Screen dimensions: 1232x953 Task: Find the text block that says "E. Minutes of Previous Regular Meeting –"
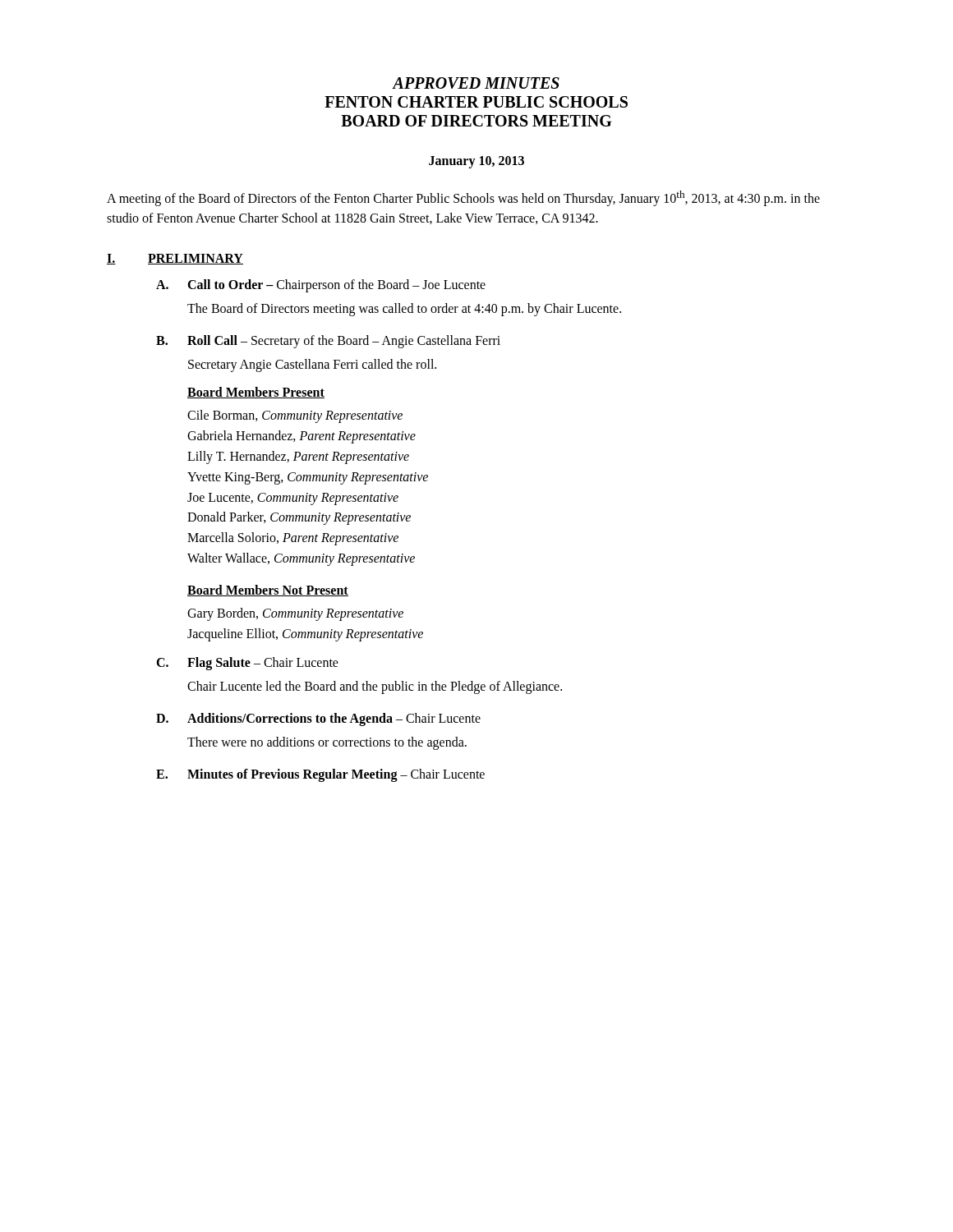tap(321, 775)
